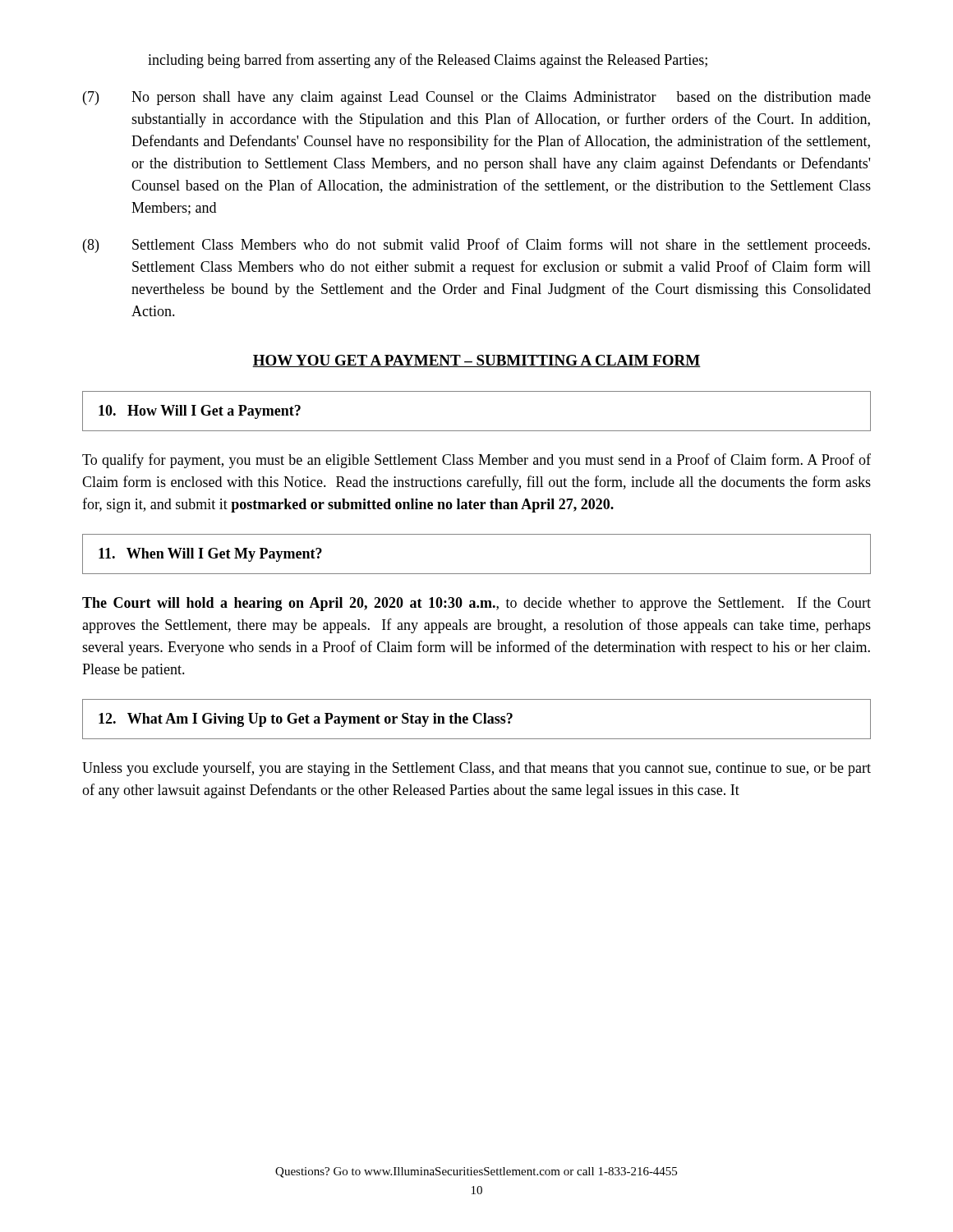The image size is (953, 1232).
Task: Find the element starting "including being barred from asserting any"
Action: coord(428,60)
